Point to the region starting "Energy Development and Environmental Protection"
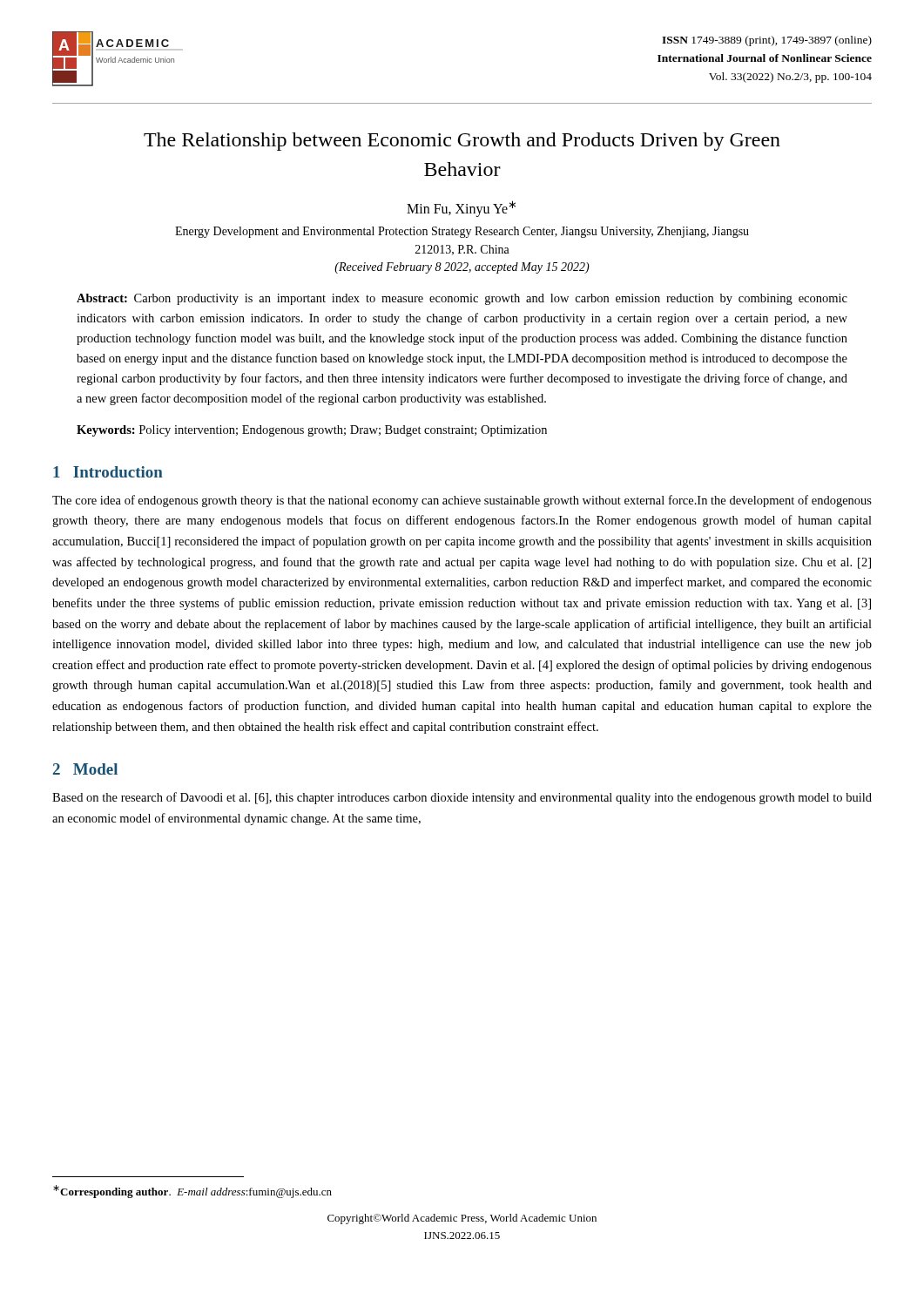This screenshot has width=924, height=1307. click(x=462, y=240)
